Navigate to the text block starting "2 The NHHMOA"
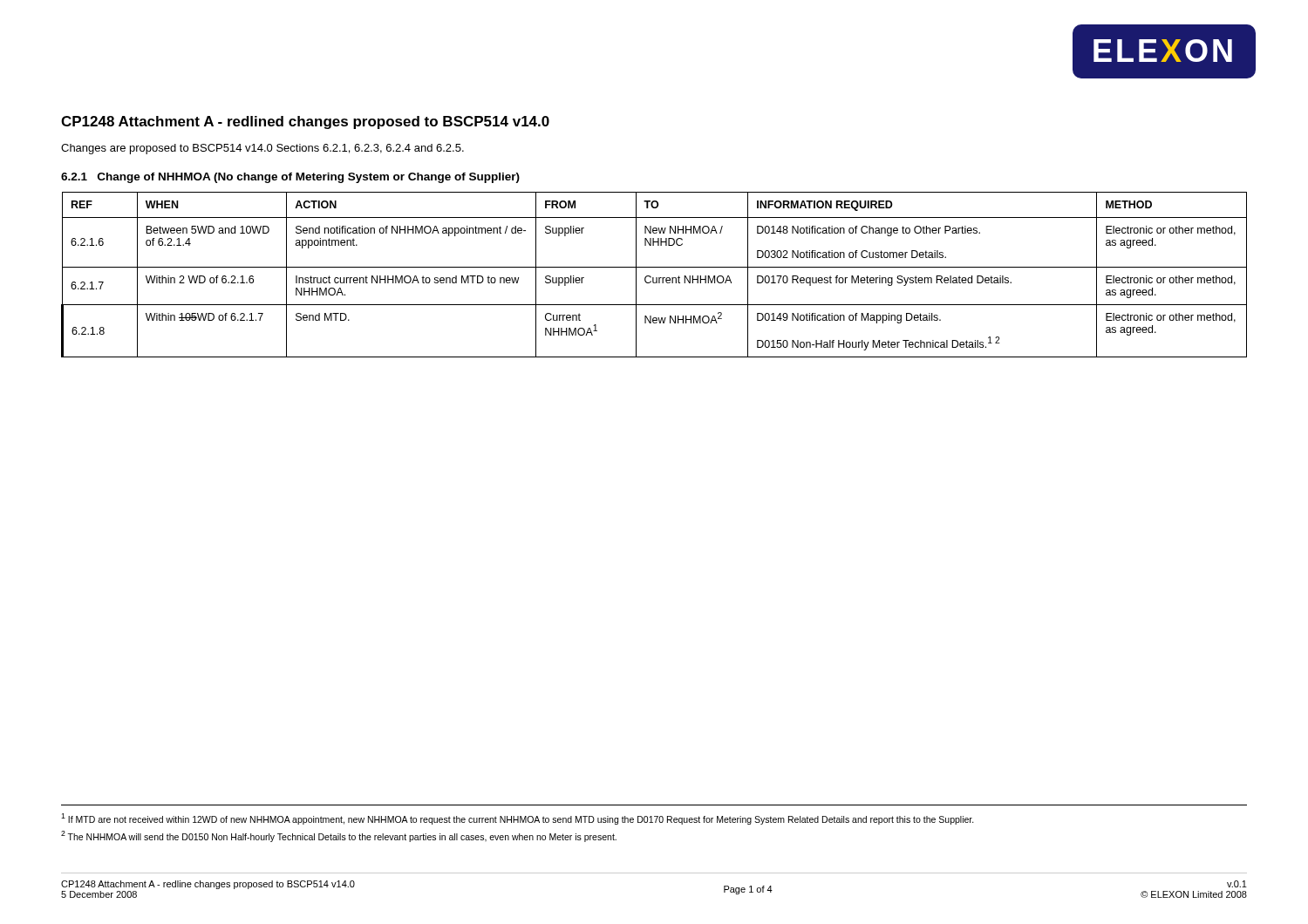 tap(339, 835)
